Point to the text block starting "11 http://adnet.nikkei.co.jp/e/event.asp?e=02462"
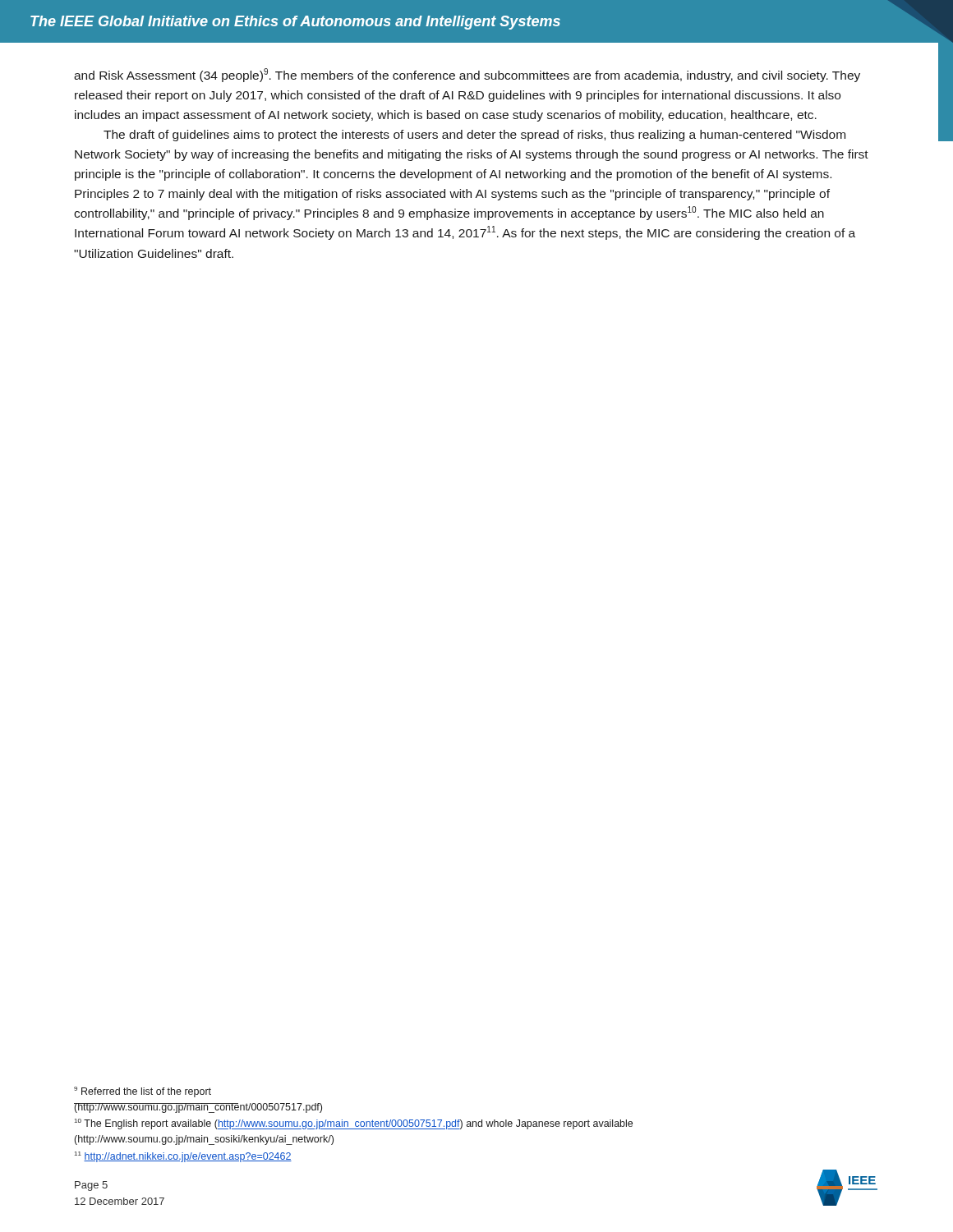Screen dimensions: 1232x953 point(183,1156)
